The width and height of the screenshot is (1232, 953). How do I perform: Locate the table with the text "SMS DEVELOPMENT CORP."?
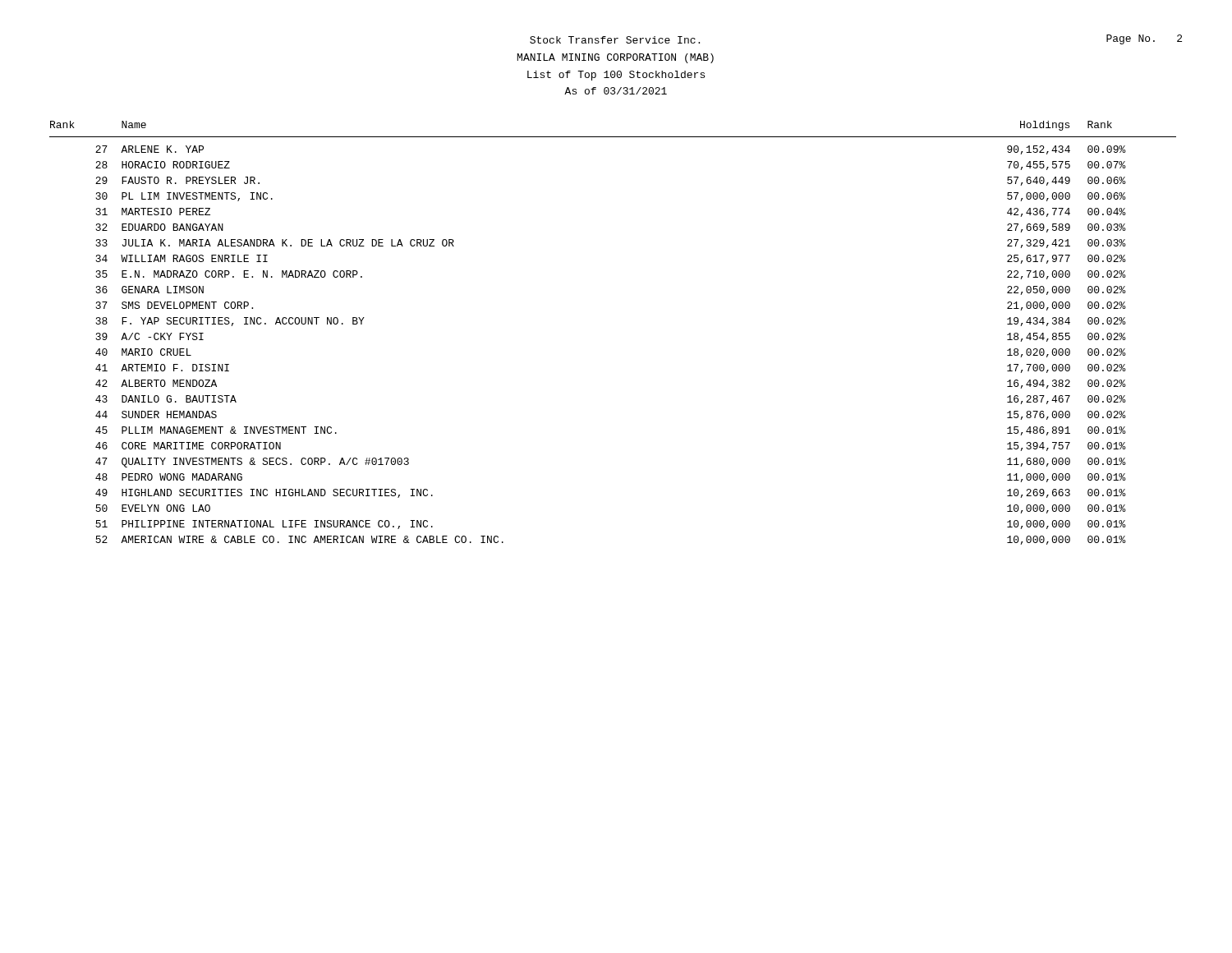616,333
